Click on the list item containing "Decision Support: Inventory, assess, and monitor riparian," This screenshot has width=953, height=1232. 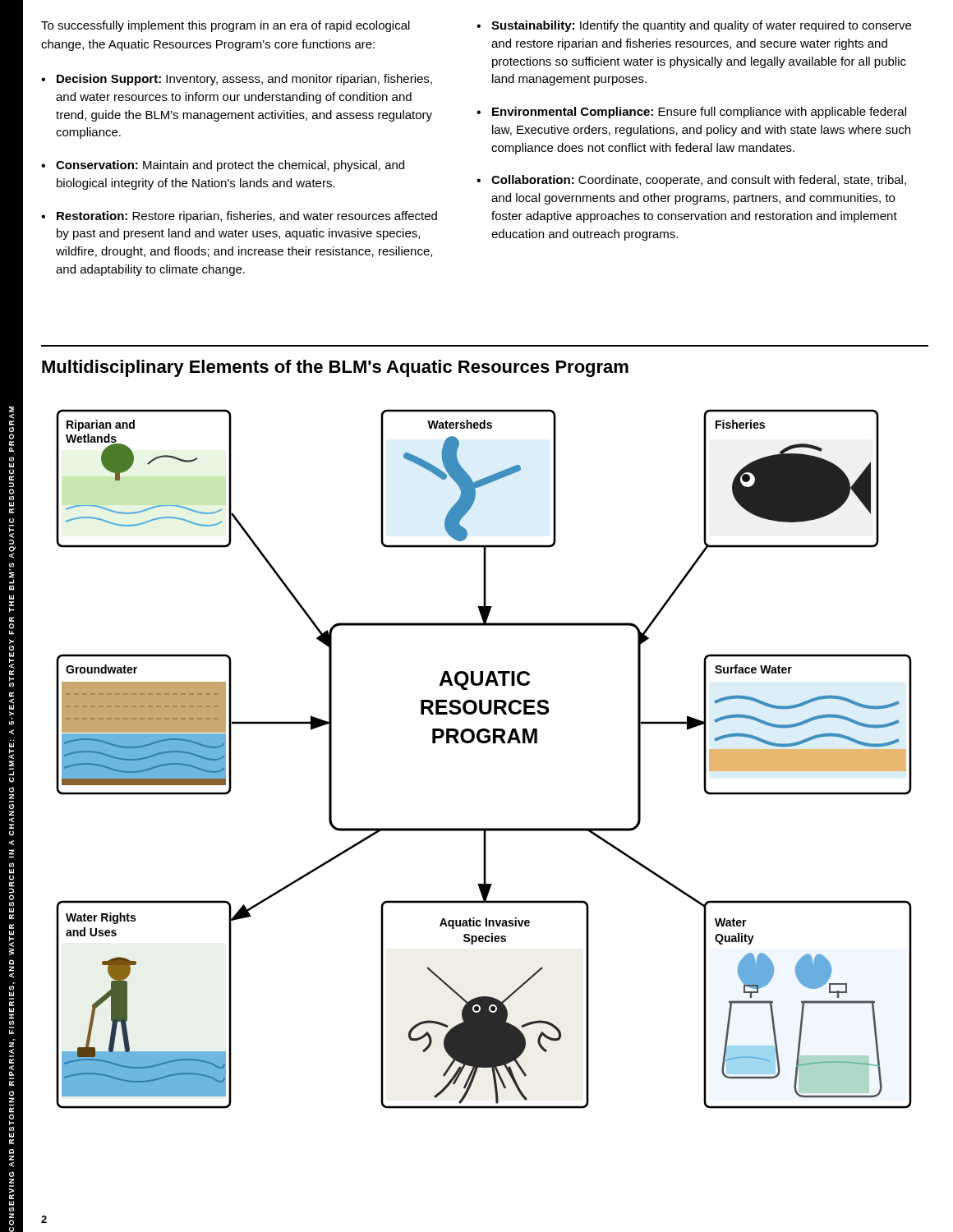(x=244, y=105)
